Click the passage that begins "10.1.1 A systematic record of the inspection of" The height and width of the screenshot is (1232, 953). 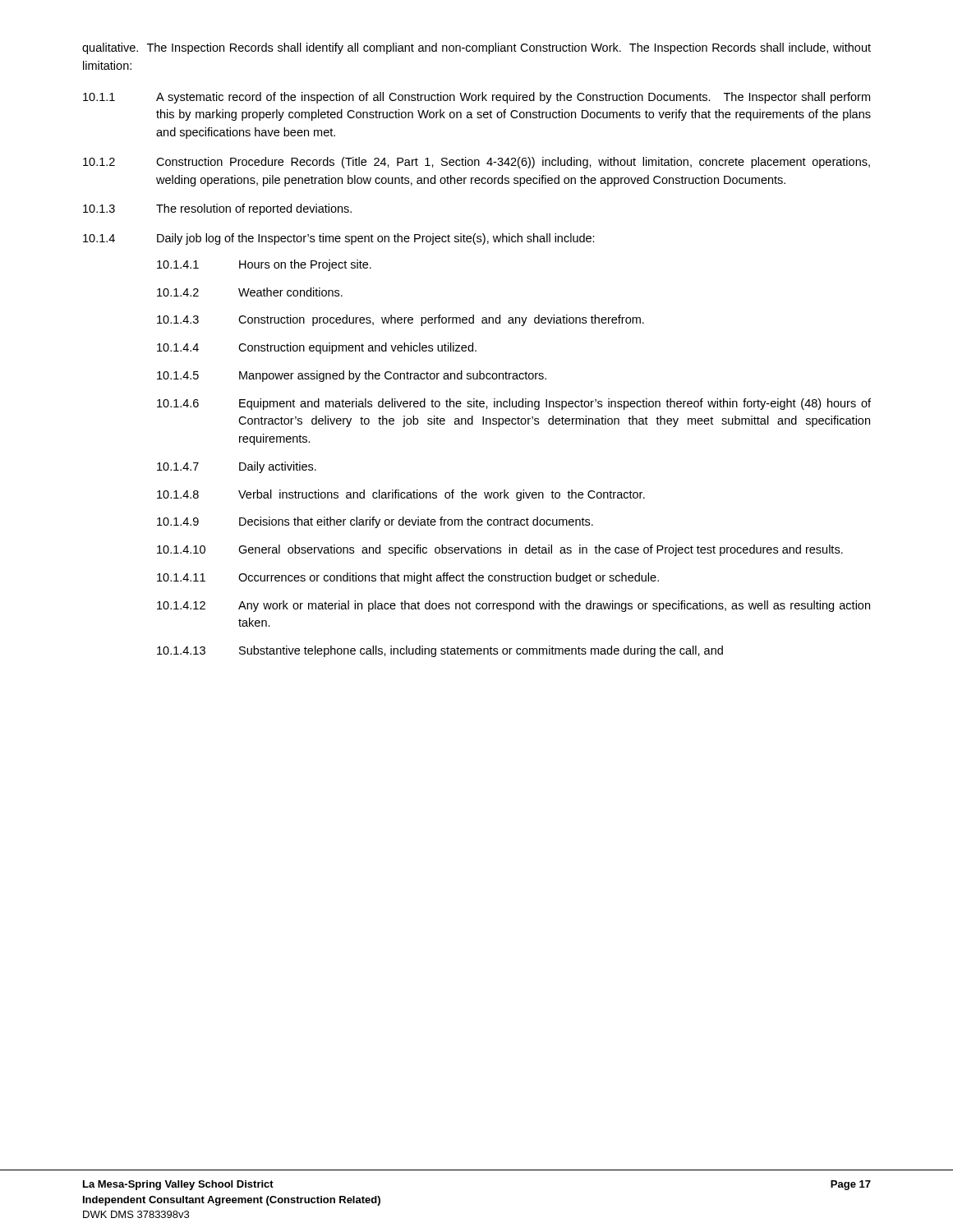(x=476, y=115)
